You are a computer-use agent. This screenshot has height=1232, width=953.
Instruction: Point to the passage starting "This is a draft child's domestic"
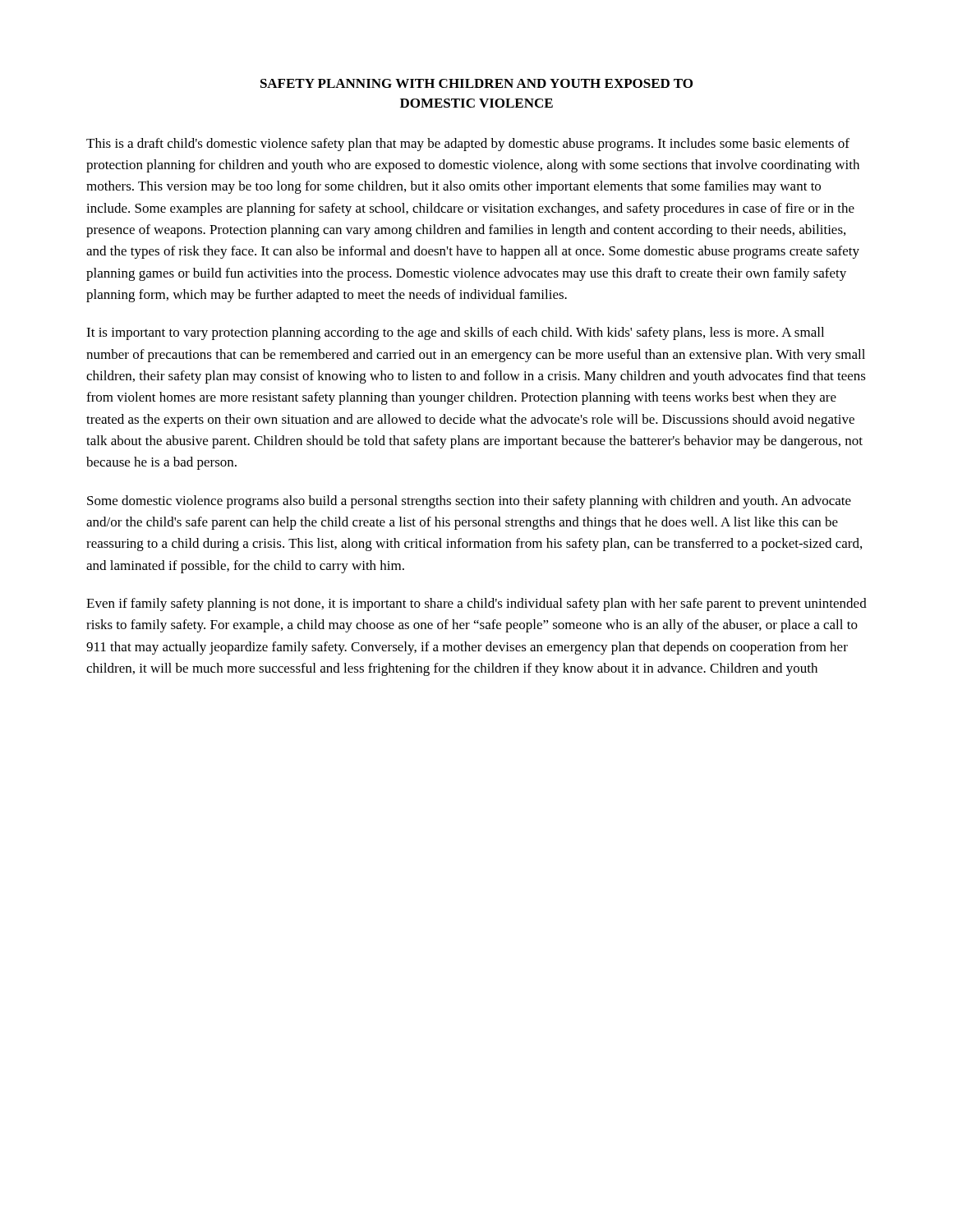pyautogui.click(x=473, y=219)
